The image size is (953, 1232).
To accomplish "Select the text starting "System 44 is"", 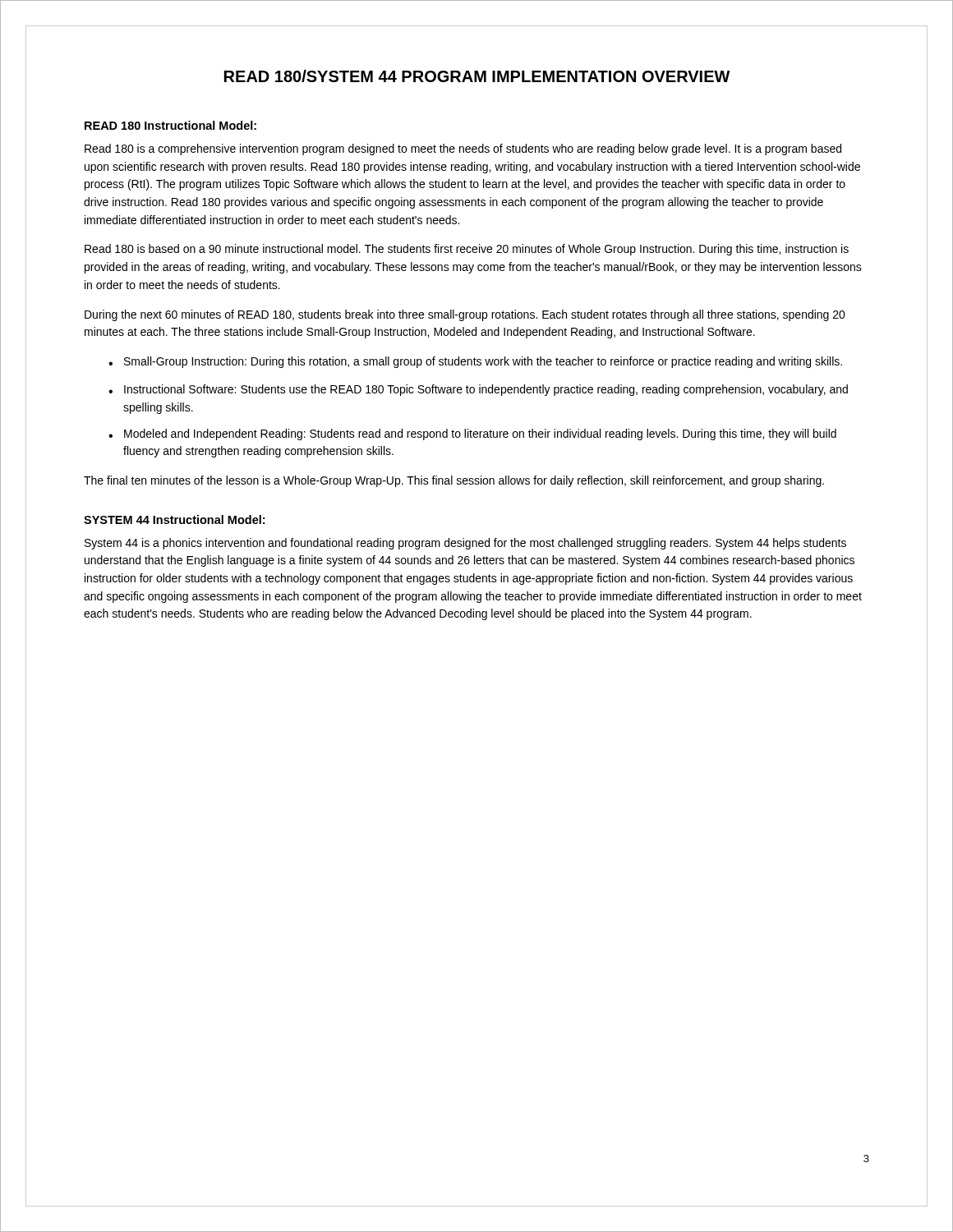I will coord(473,578).
